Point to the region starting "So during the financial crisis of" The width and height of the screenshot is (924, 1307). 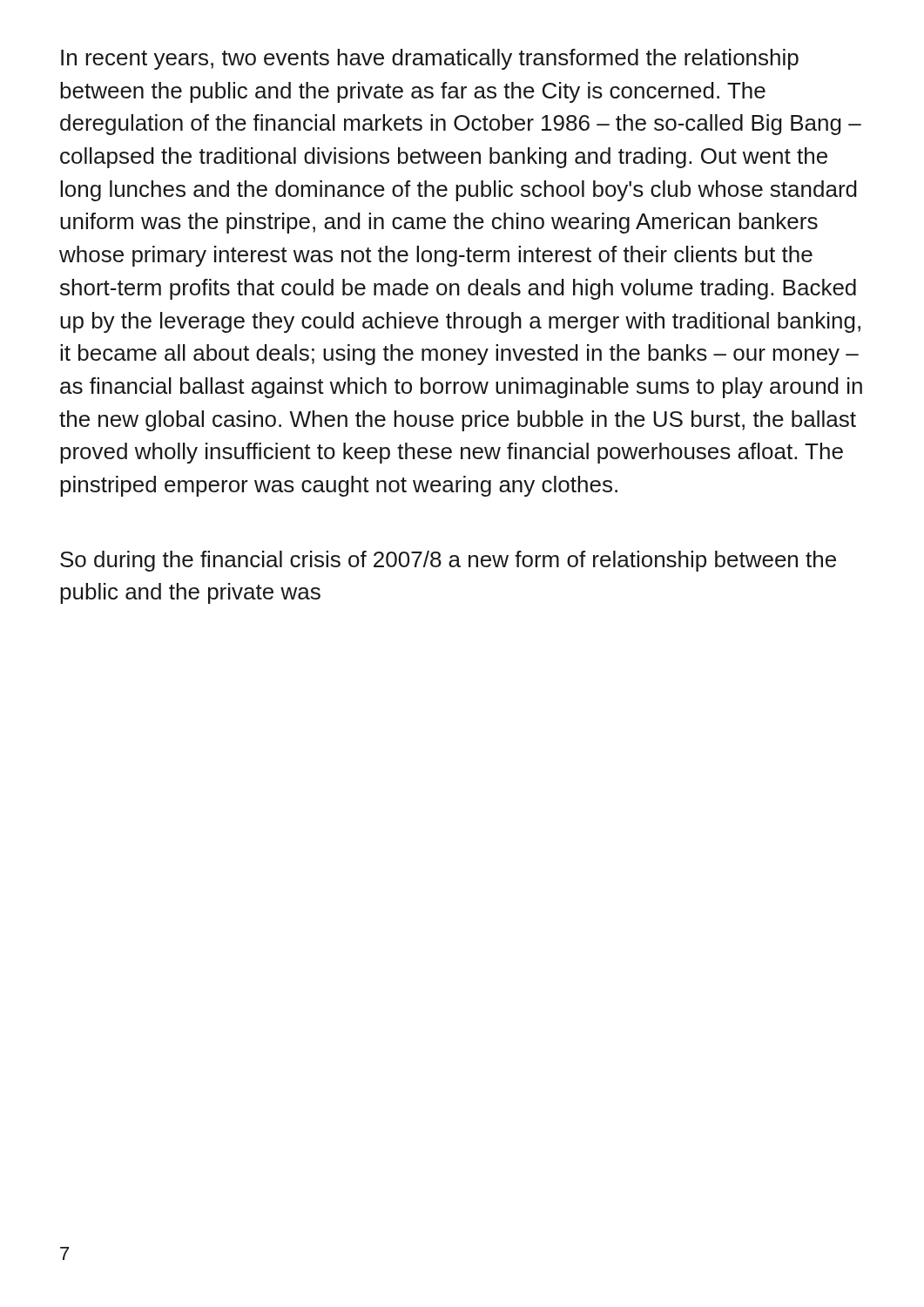tap(448, 576)
